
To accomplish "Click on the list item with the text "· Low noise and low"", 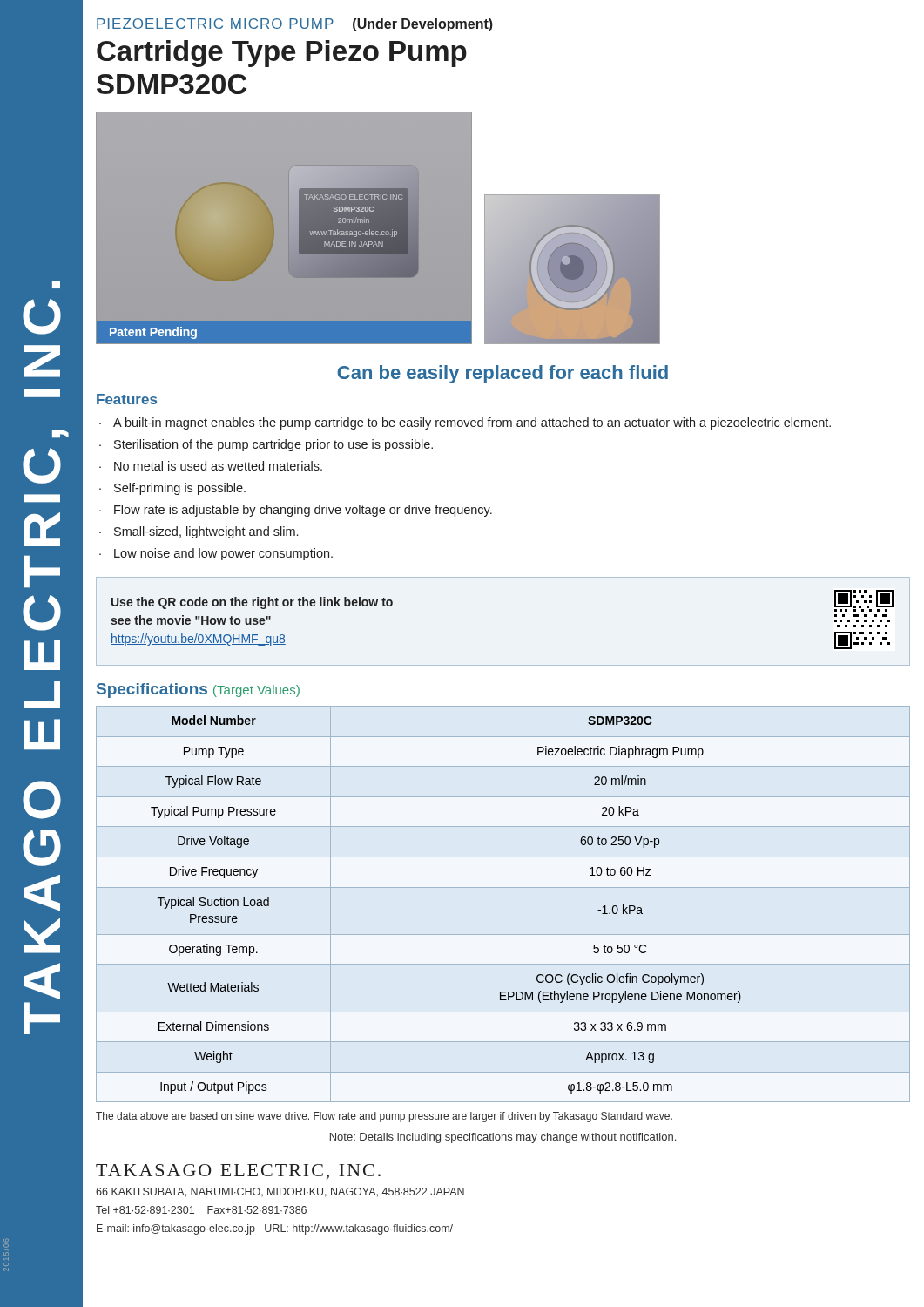I will (216, 554).
